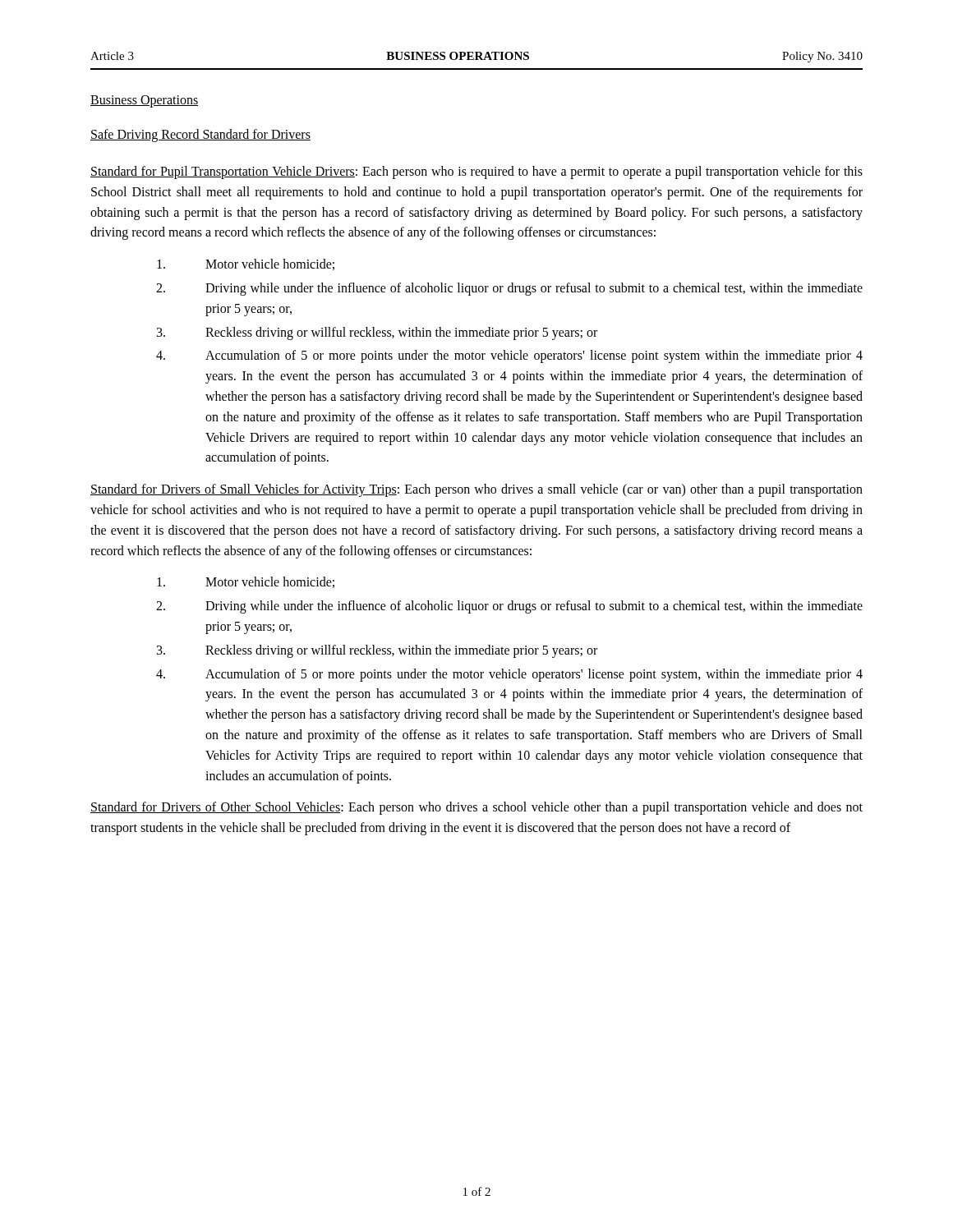This screenshot has height=1232, width=953.
Task: Click on the text block containing "Standard for Drivers of Small"
Action: coord(476,520)
